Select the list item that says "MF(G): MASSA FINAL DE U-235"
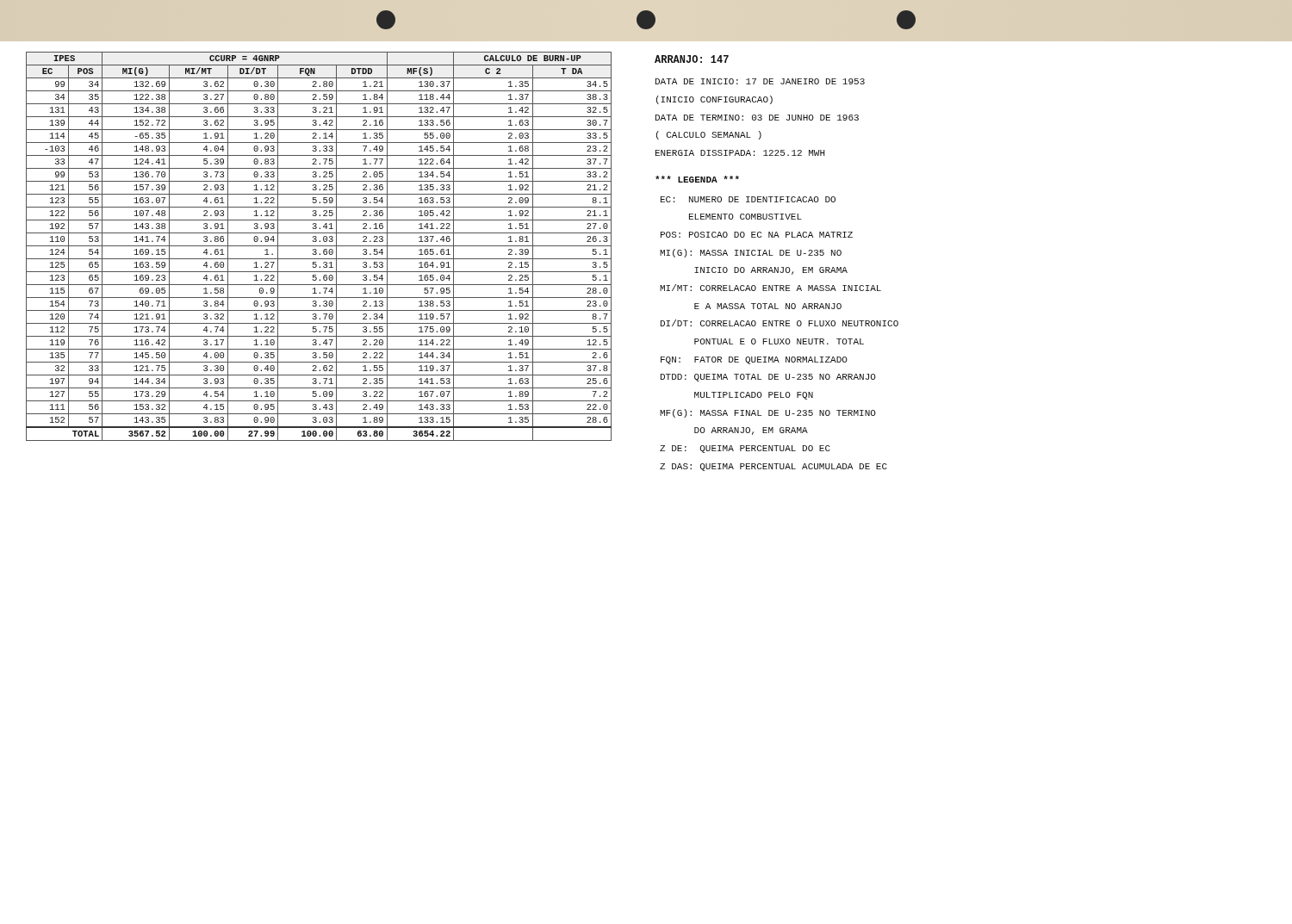 [768, 413]
